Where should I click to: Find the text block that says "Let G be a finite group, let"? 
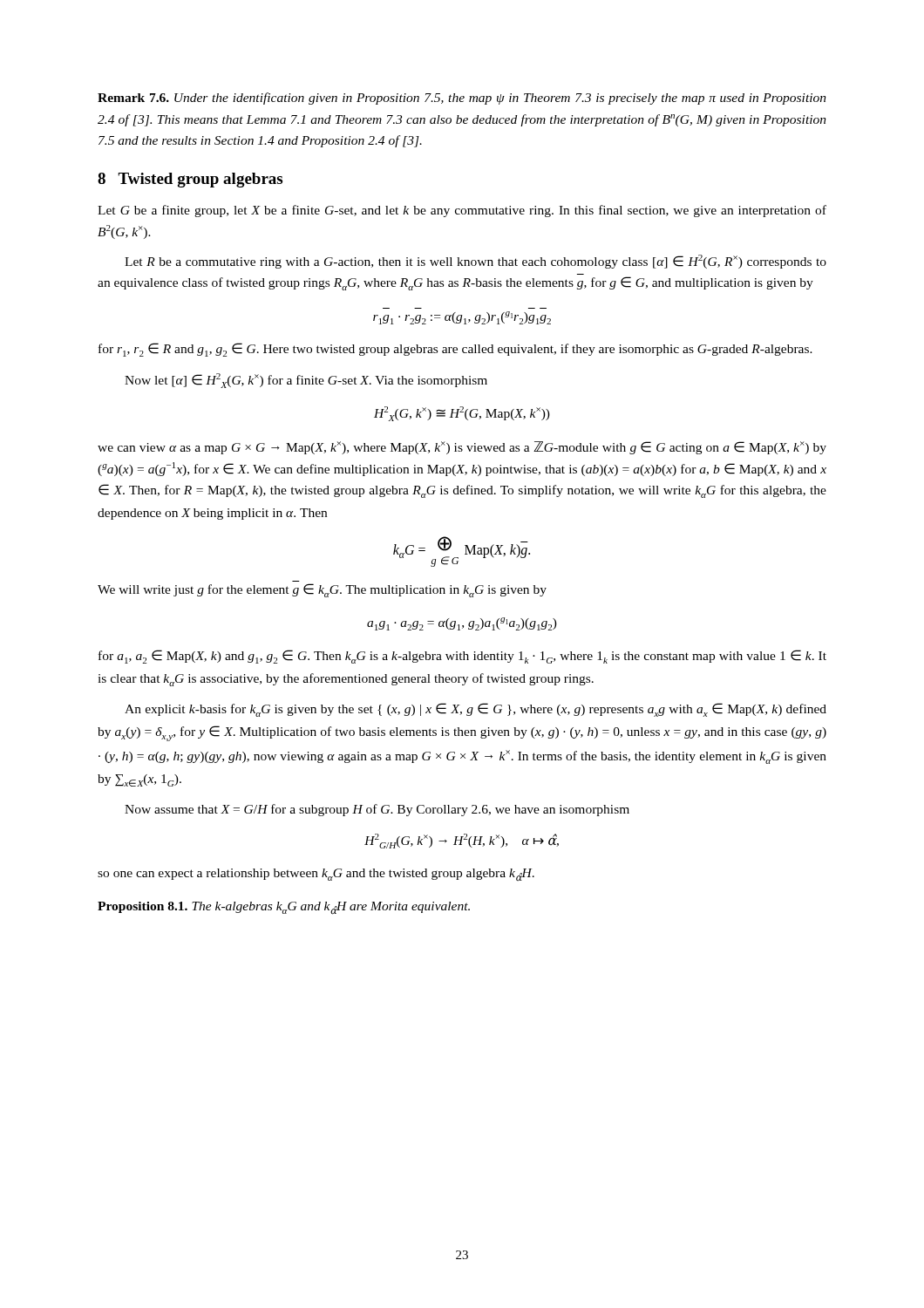(x=462, y=221)
